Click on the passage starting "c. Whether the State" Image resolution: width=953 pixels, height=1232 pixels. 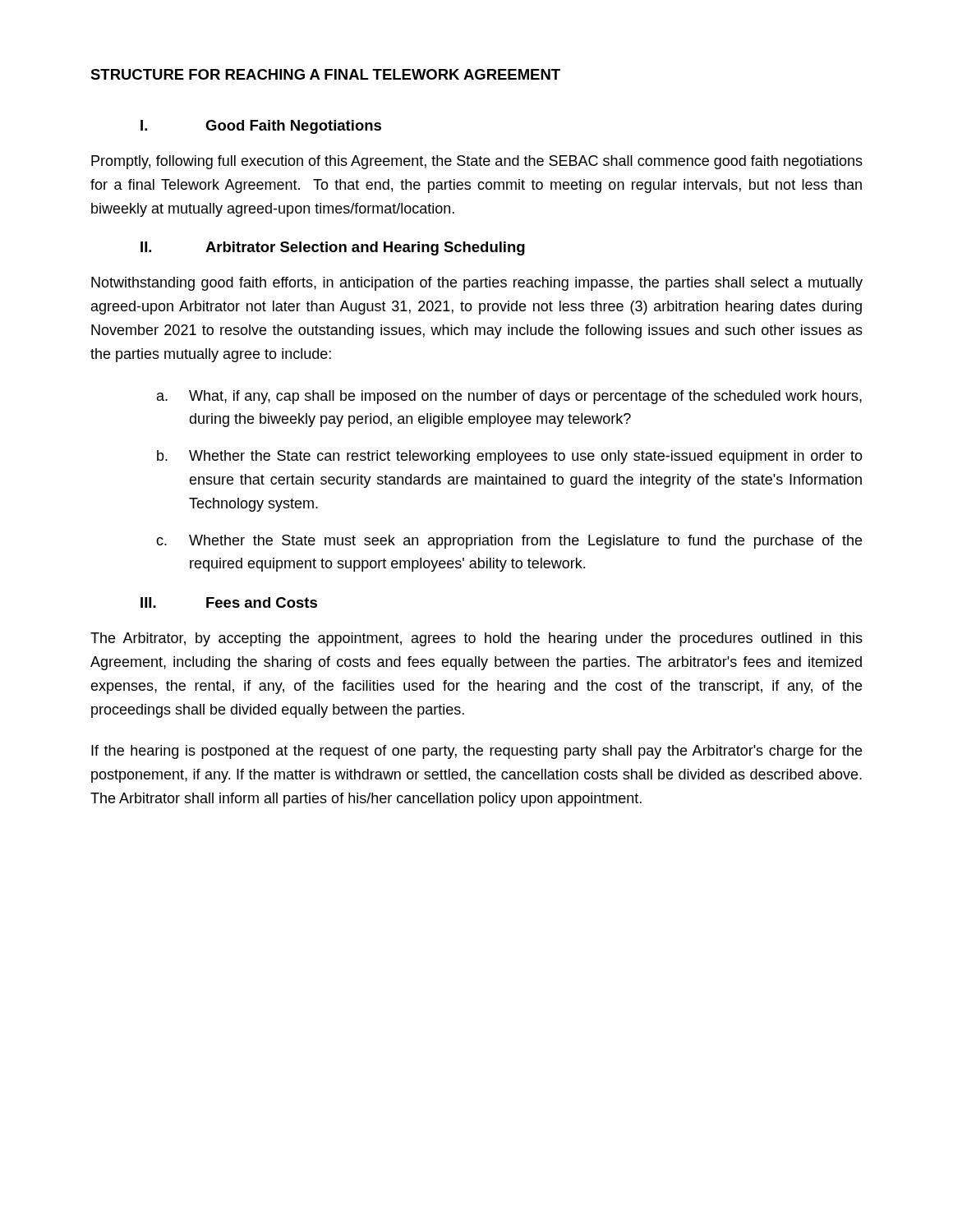(x=509, y=552)
